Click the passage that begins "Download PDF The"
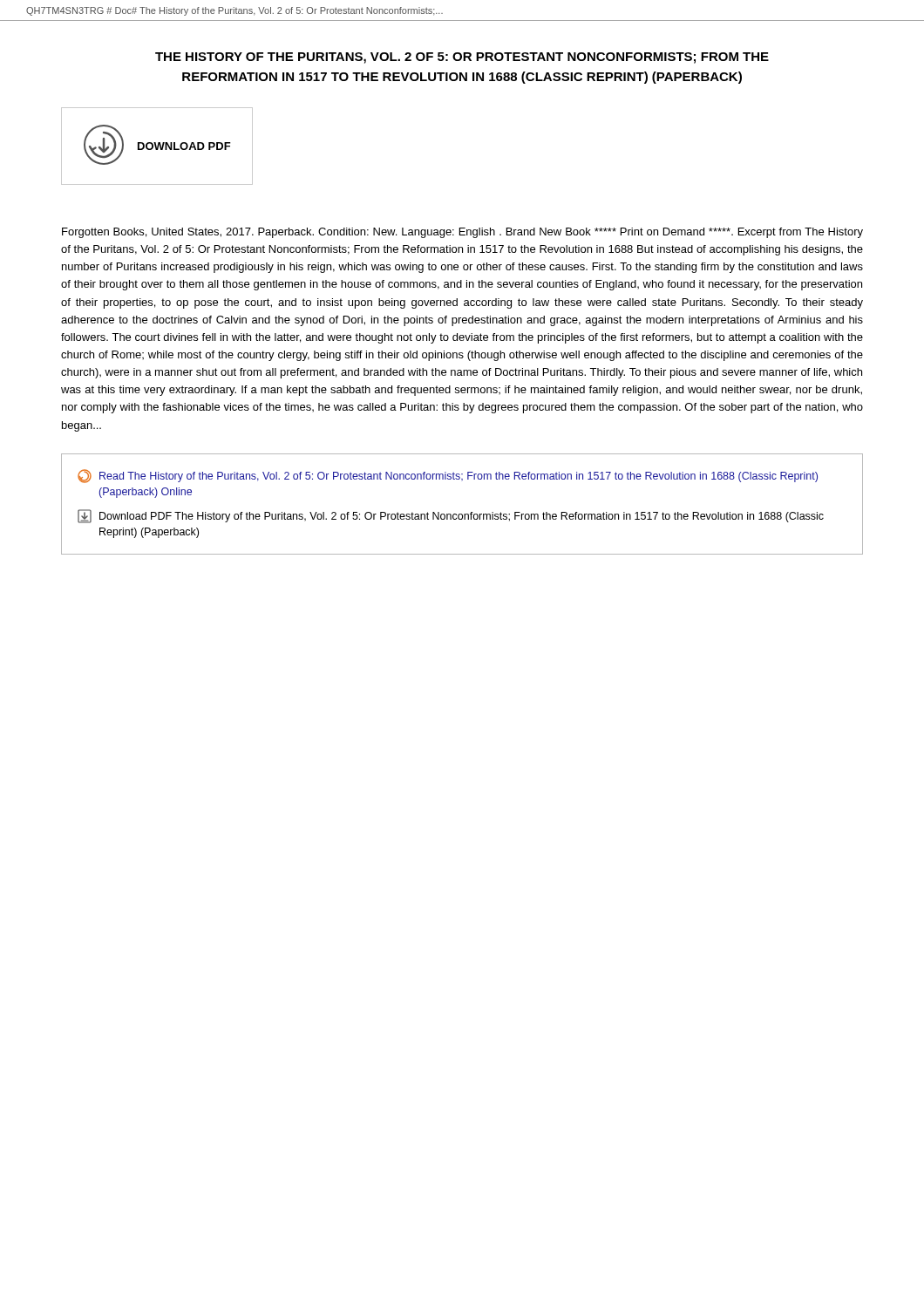924x1308 pixels. pos(462,524)
